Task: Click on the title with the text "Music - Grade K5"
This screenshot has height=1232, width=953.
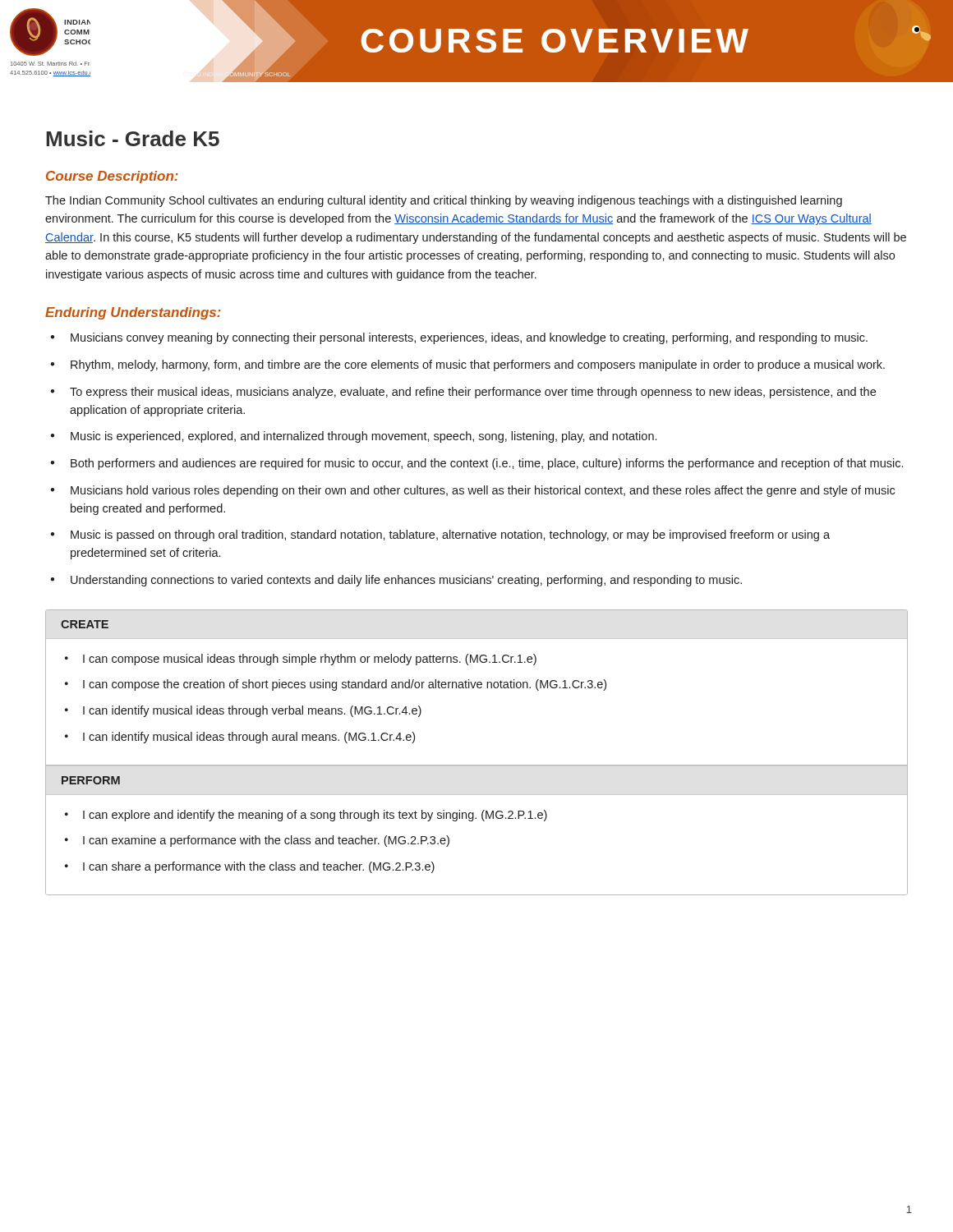Action: [x=133, y=138]
